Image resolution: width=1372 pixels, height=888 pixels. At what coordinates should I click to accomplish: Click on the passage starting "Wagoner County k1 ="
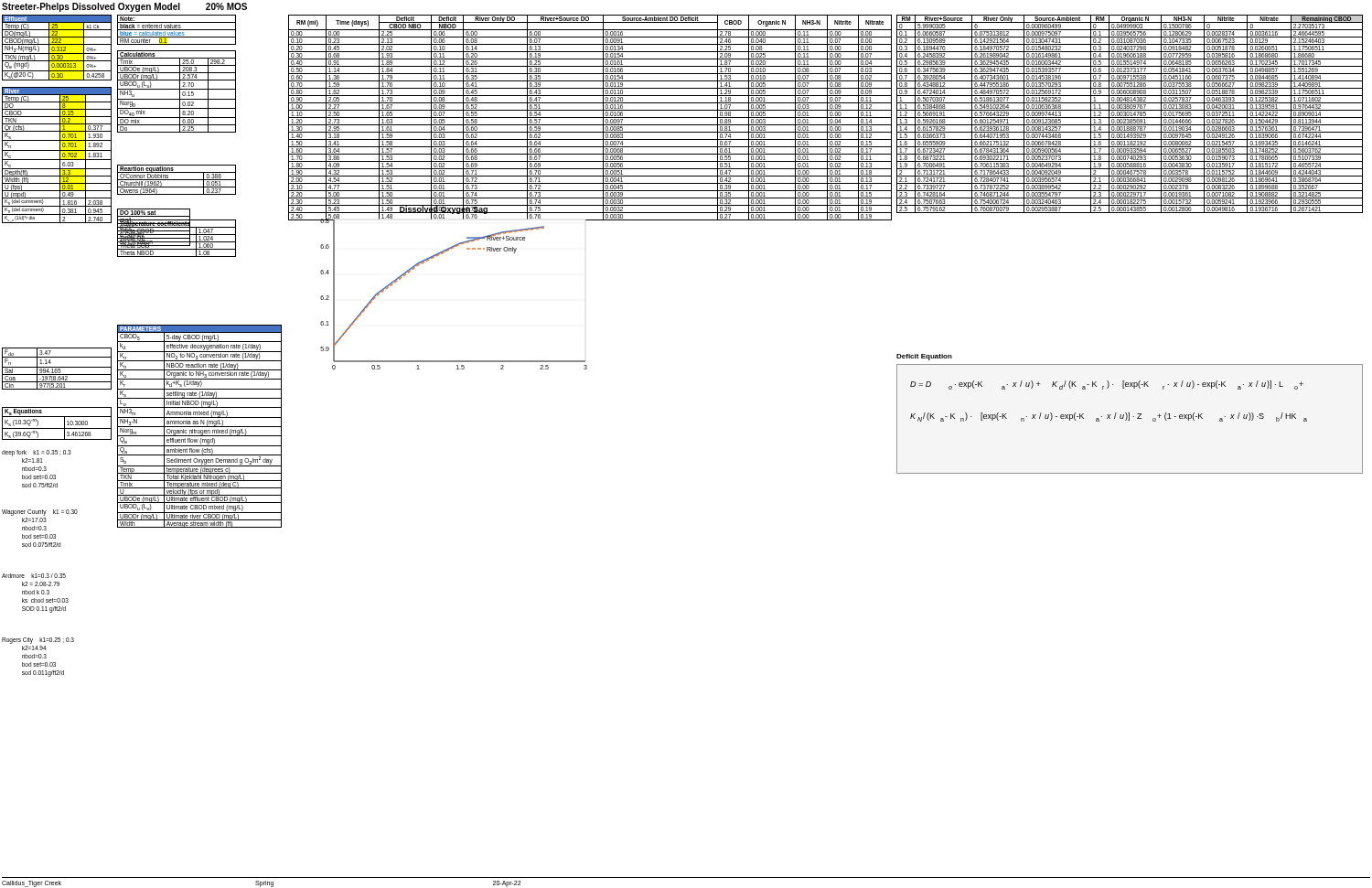(40, 528)
